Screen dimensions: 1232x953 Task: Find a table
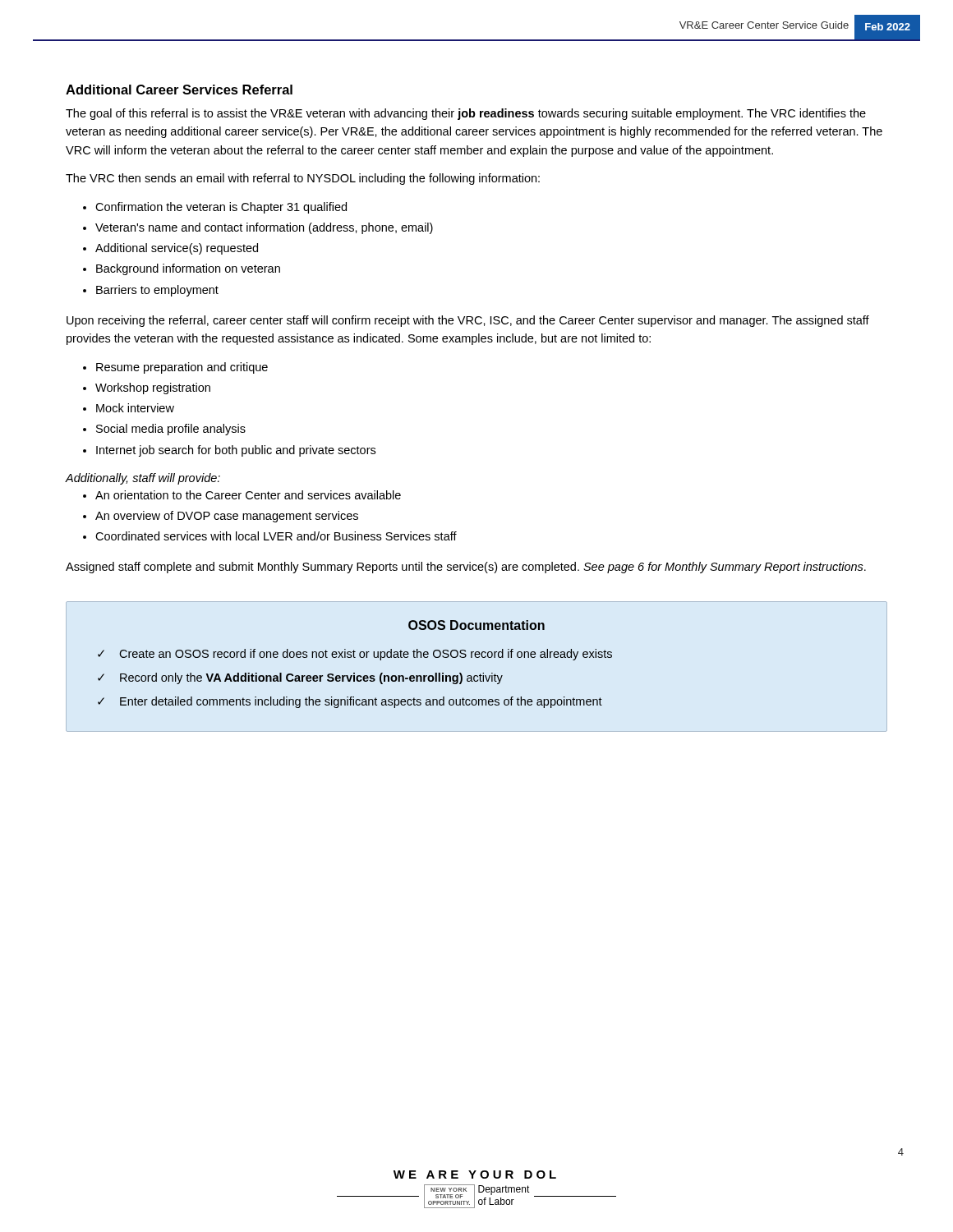[x=476, y=667]
